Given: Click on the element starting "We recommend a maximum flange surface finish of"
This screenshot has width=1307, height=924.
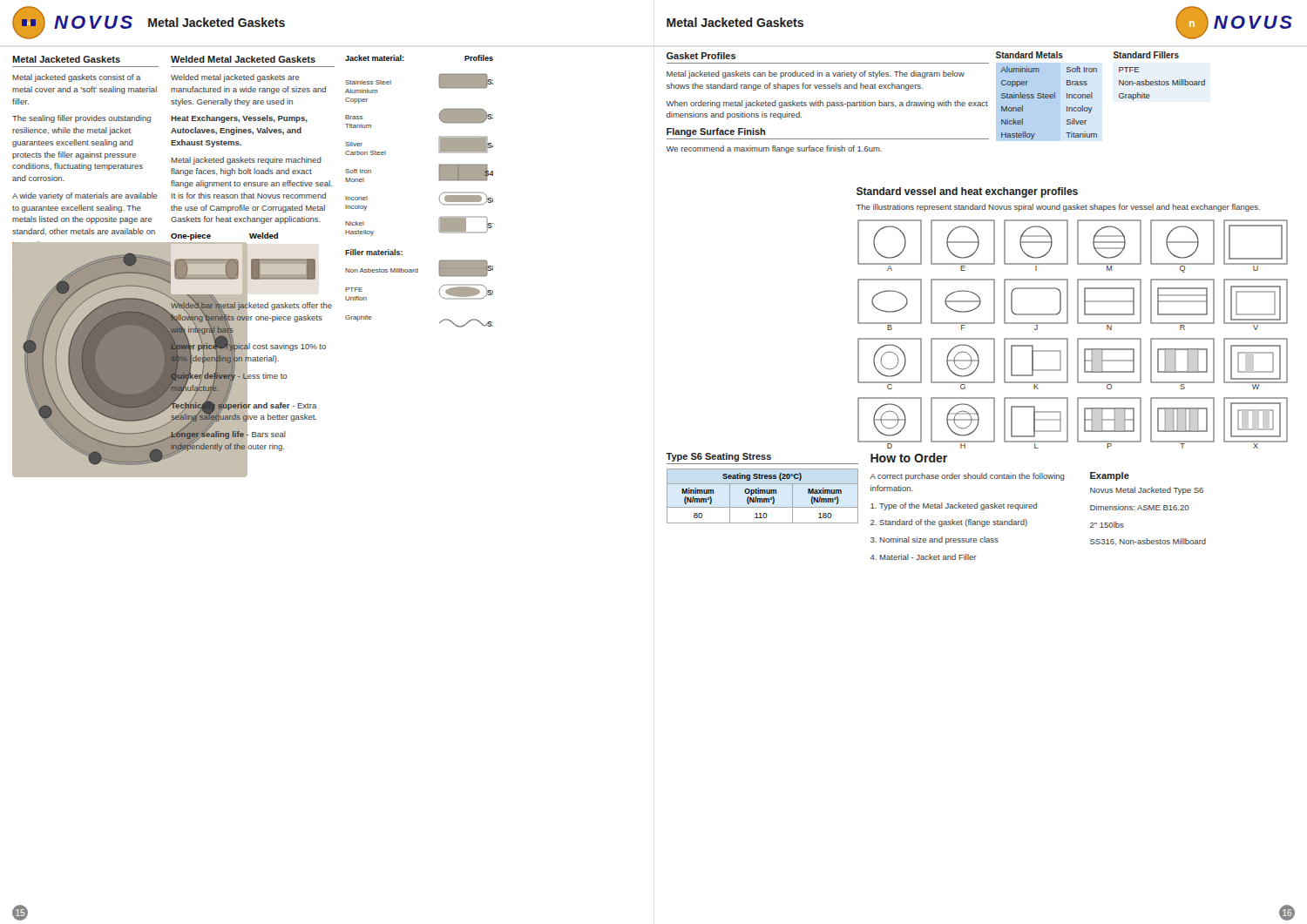Looking at the screenshot, I should click(774, 149).
